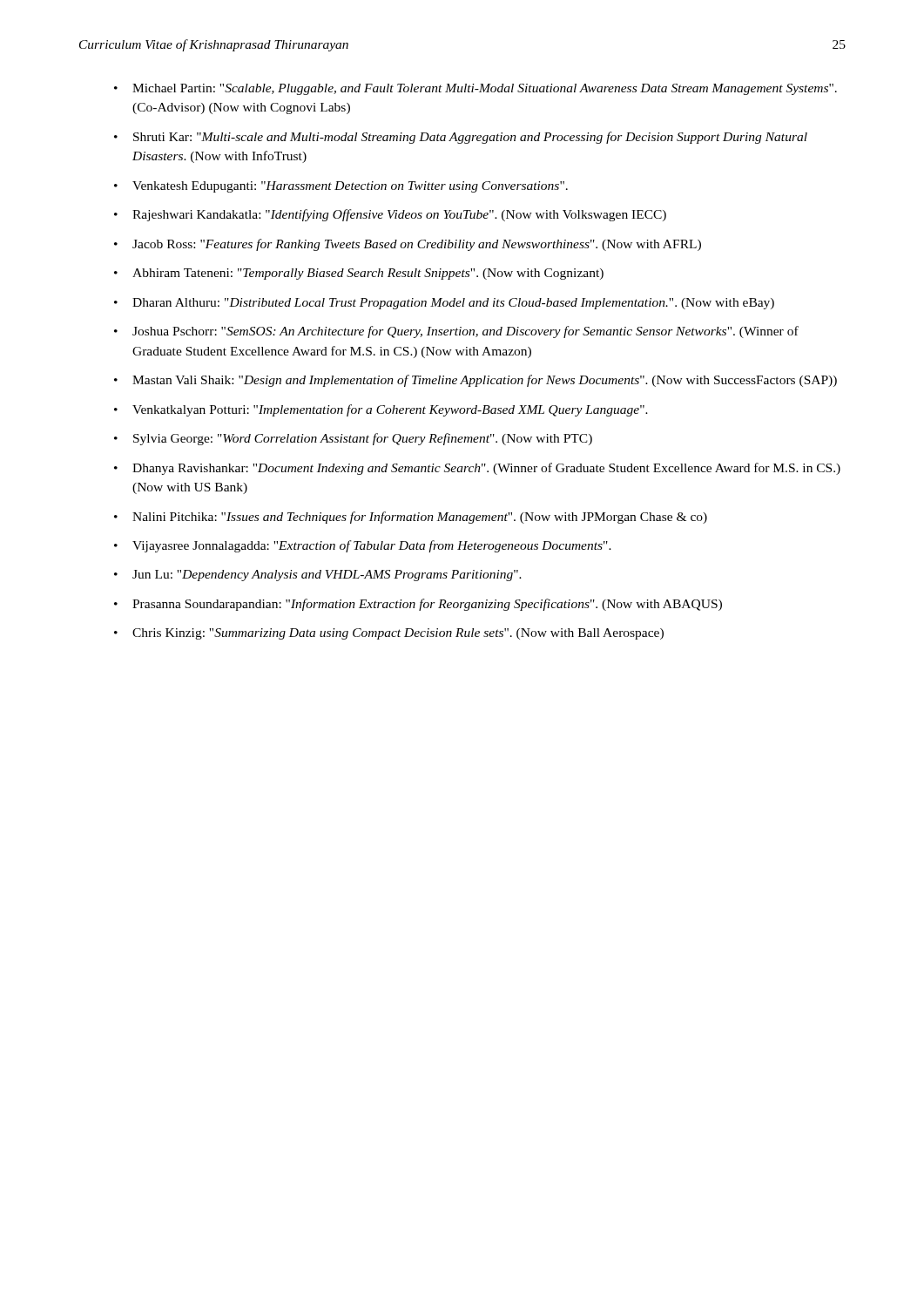Find the text block starting "Abhiram Tateneni: "Temporally Biased Search"
This screenshot has height=1307, width=924.
(368, 273)
